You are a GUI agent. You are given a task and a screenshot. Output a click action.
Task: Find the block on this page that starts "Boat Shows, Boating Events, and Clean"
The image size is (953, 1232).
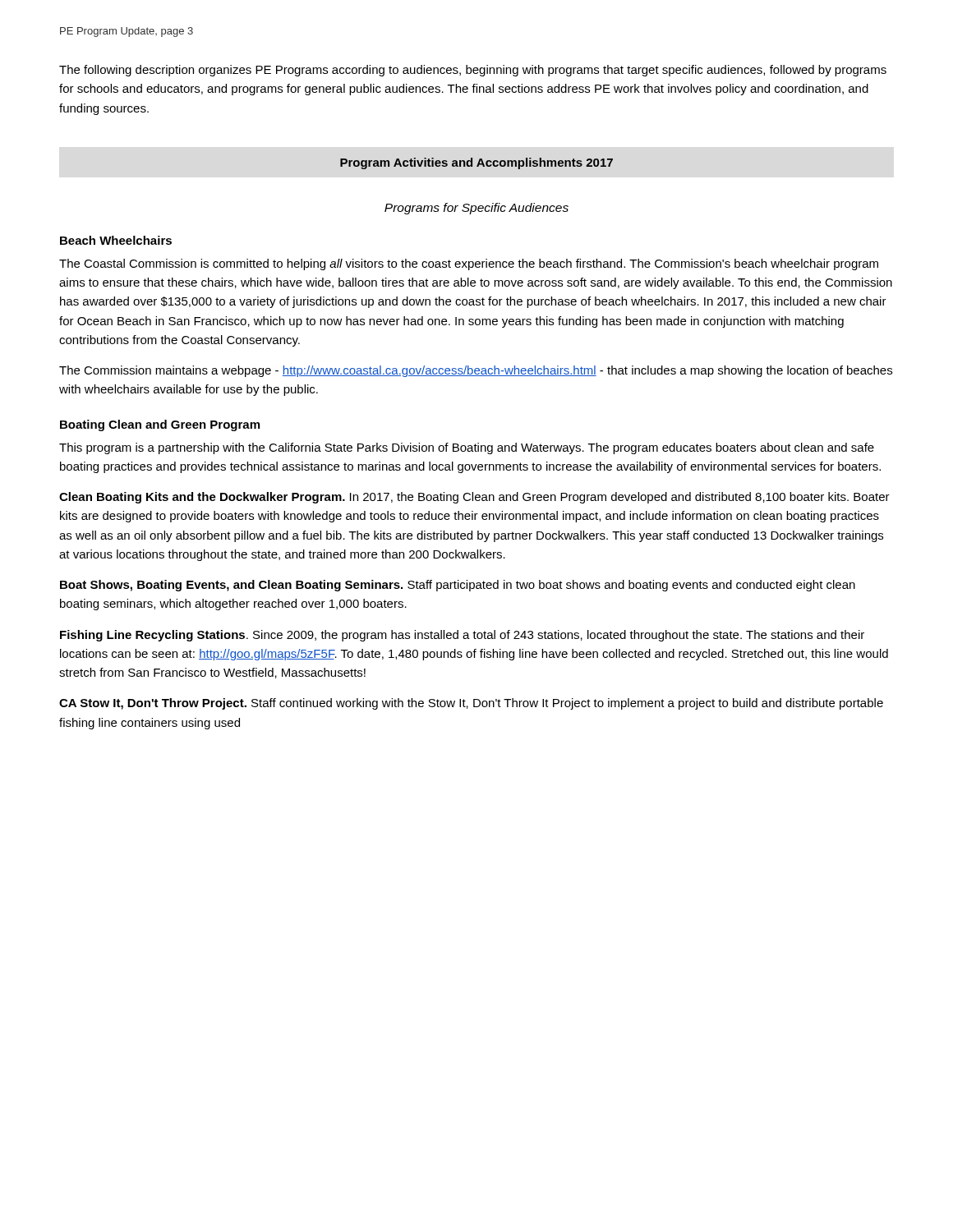coord(457,594)
